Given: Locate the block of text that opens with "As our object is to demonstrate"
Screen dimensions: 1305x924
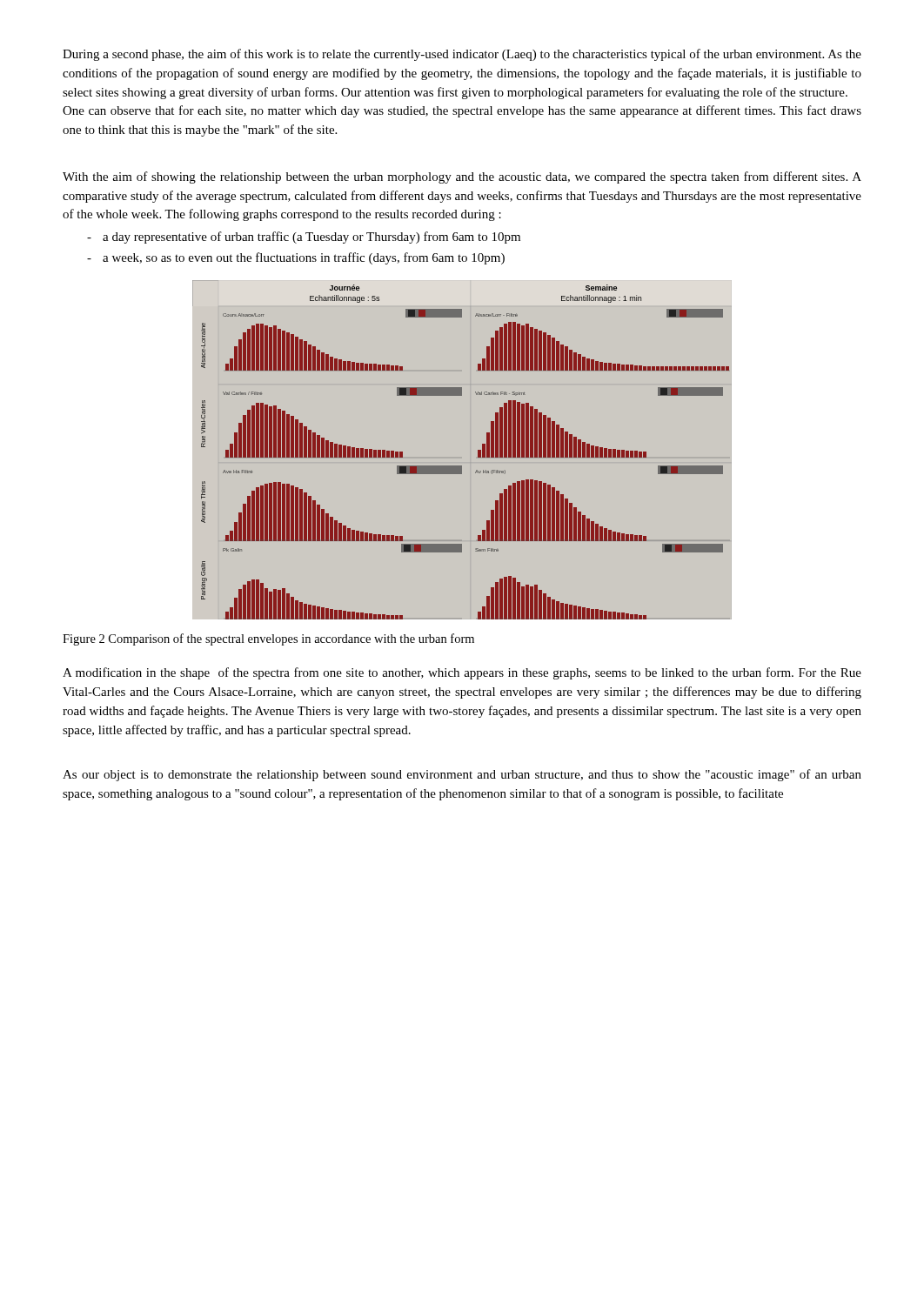Looking at the screenshot, I should coord(462,784).
